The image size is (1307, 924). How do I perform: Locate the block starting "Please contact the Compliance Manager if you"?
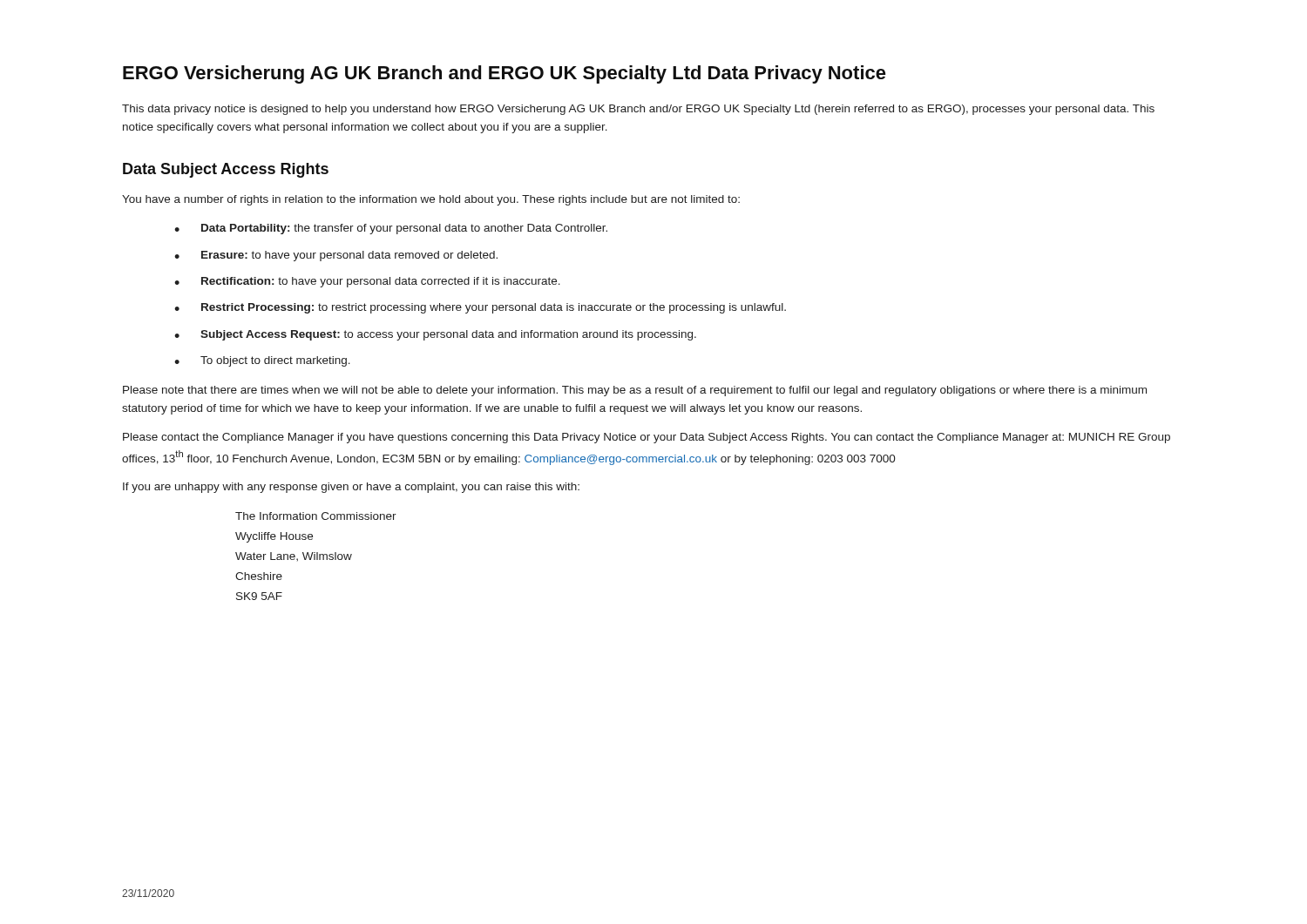tap(646, 447)
